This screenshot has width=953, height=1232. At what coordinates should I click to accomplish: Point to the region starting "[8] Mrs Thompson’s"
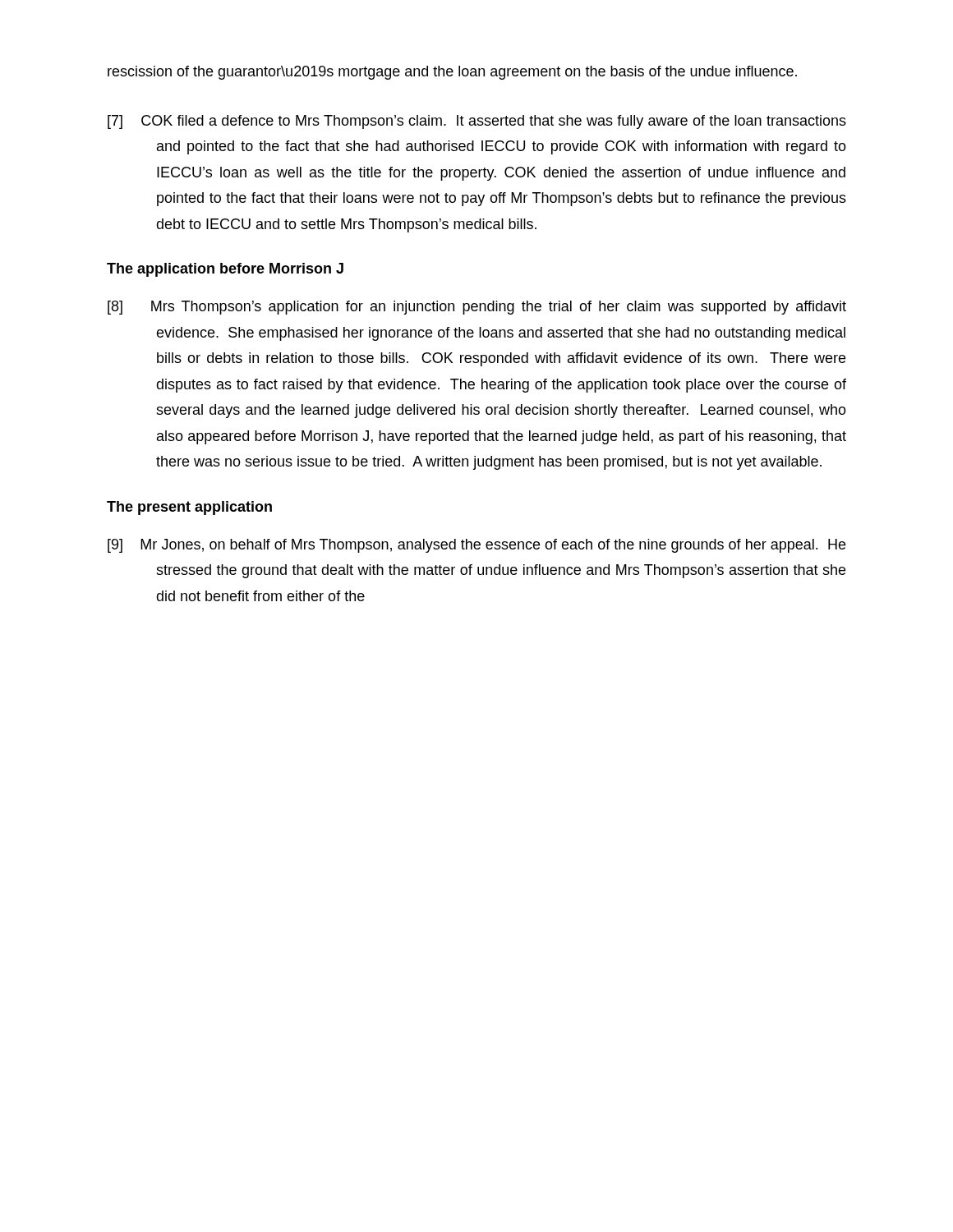tap(476, 384)
